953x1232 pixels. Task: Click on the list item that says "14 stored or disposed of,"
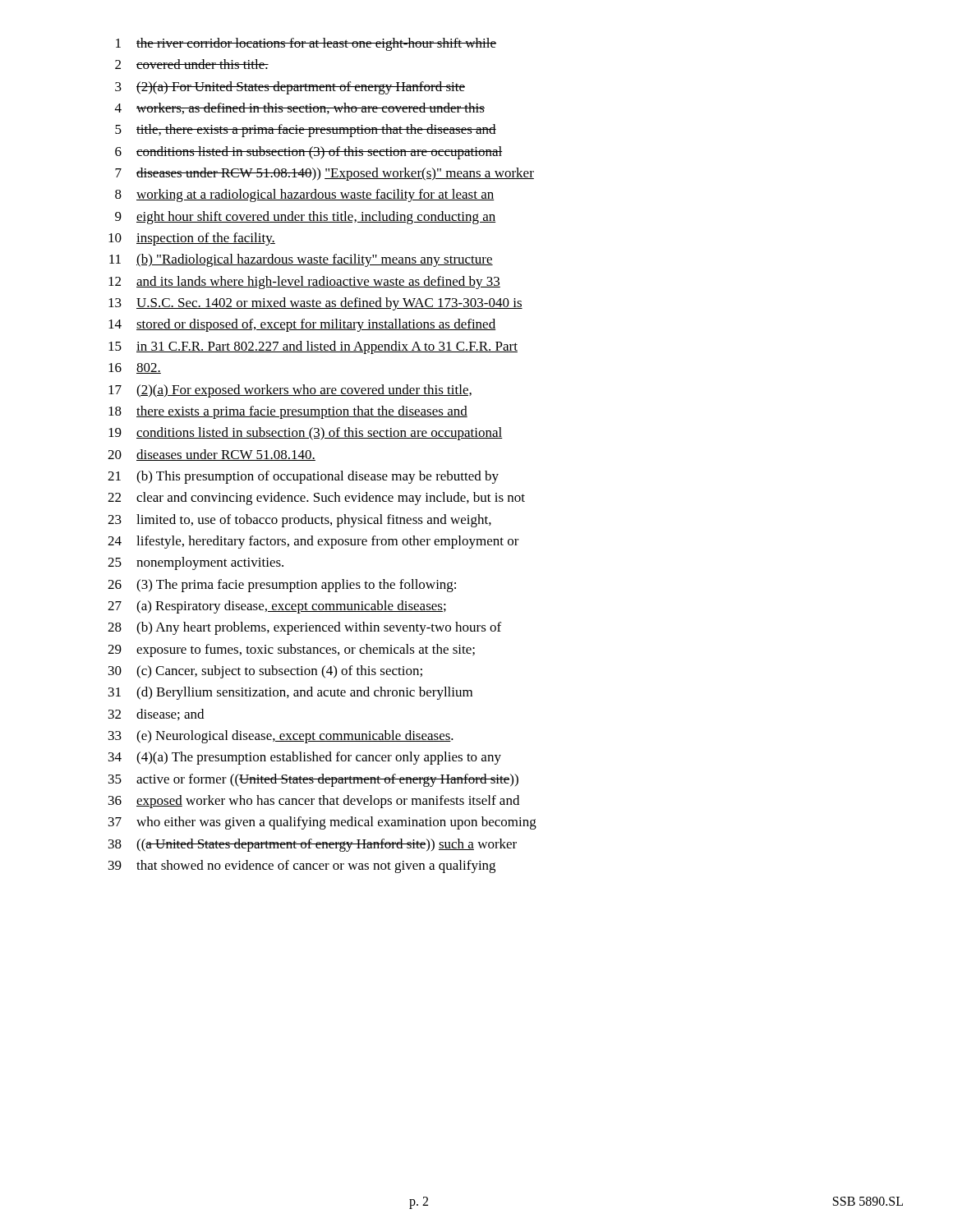click(476, 325)
